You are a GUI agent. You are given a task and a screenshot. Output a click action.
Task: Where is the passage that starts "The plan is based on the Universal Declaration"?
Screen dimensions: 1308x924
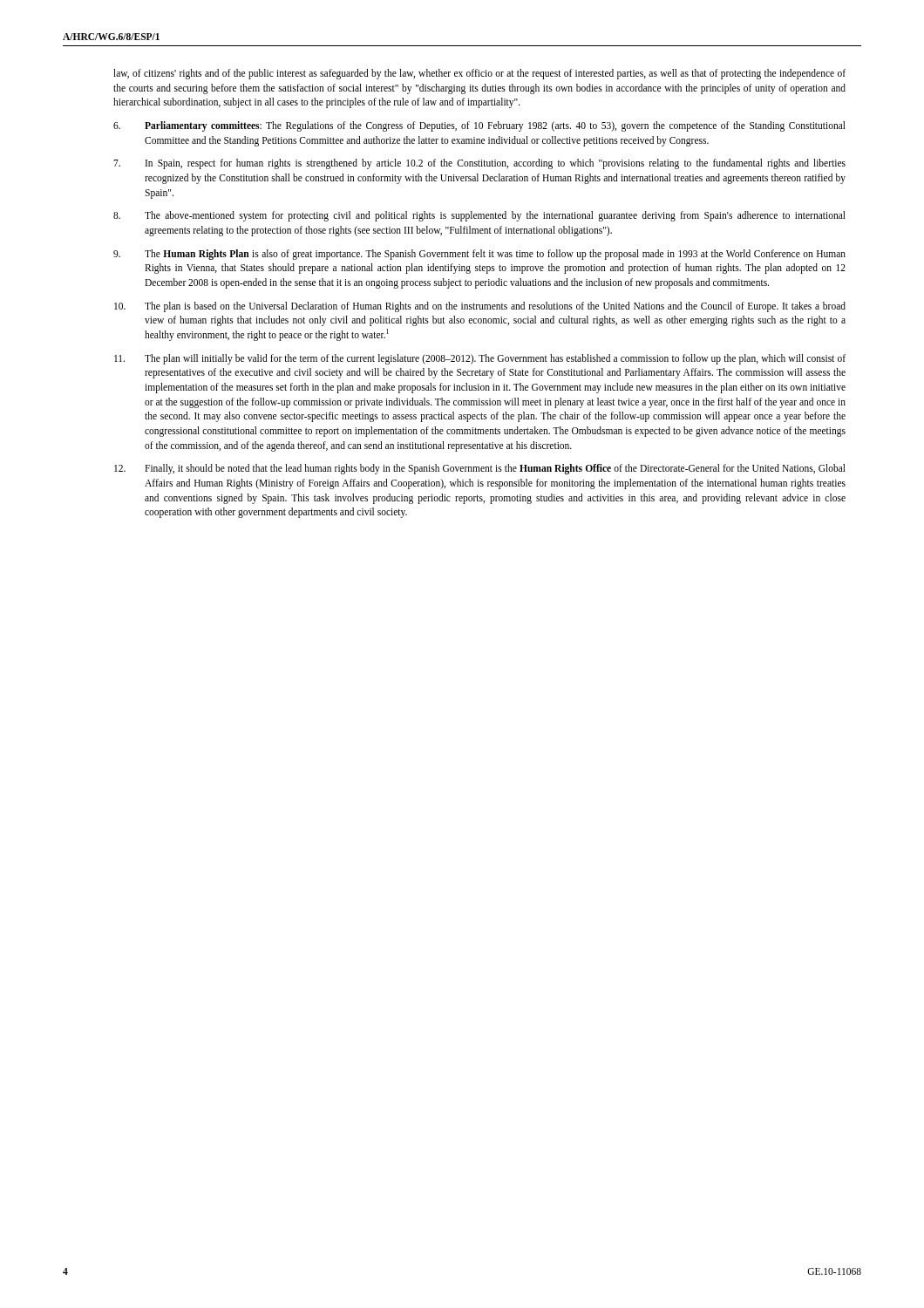pyautogui.click(x=479, y=321)
